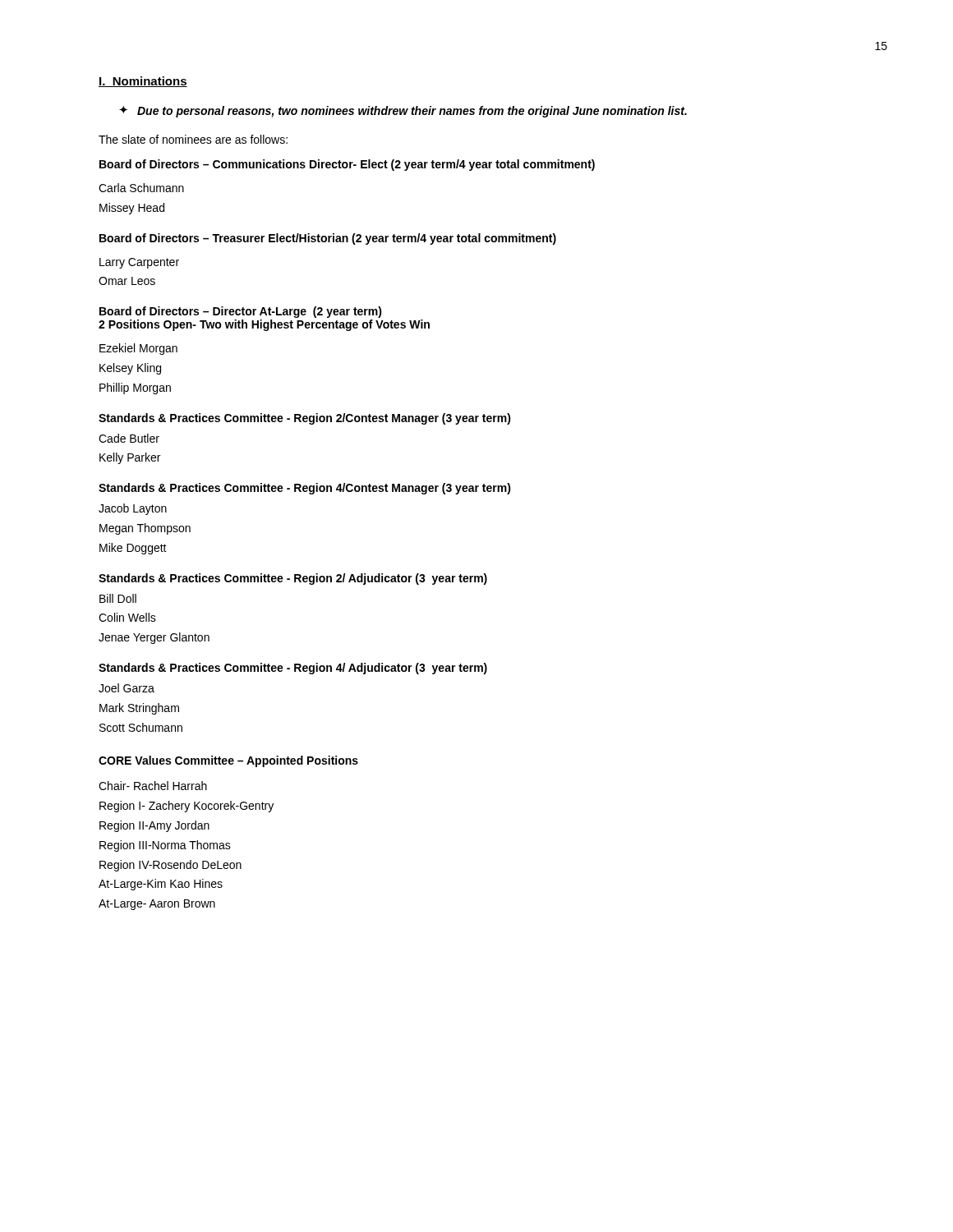Click on the block starting "Jacob Layton Megan"
Viewport: 953px width, 1232px height.
pos(145,528)
